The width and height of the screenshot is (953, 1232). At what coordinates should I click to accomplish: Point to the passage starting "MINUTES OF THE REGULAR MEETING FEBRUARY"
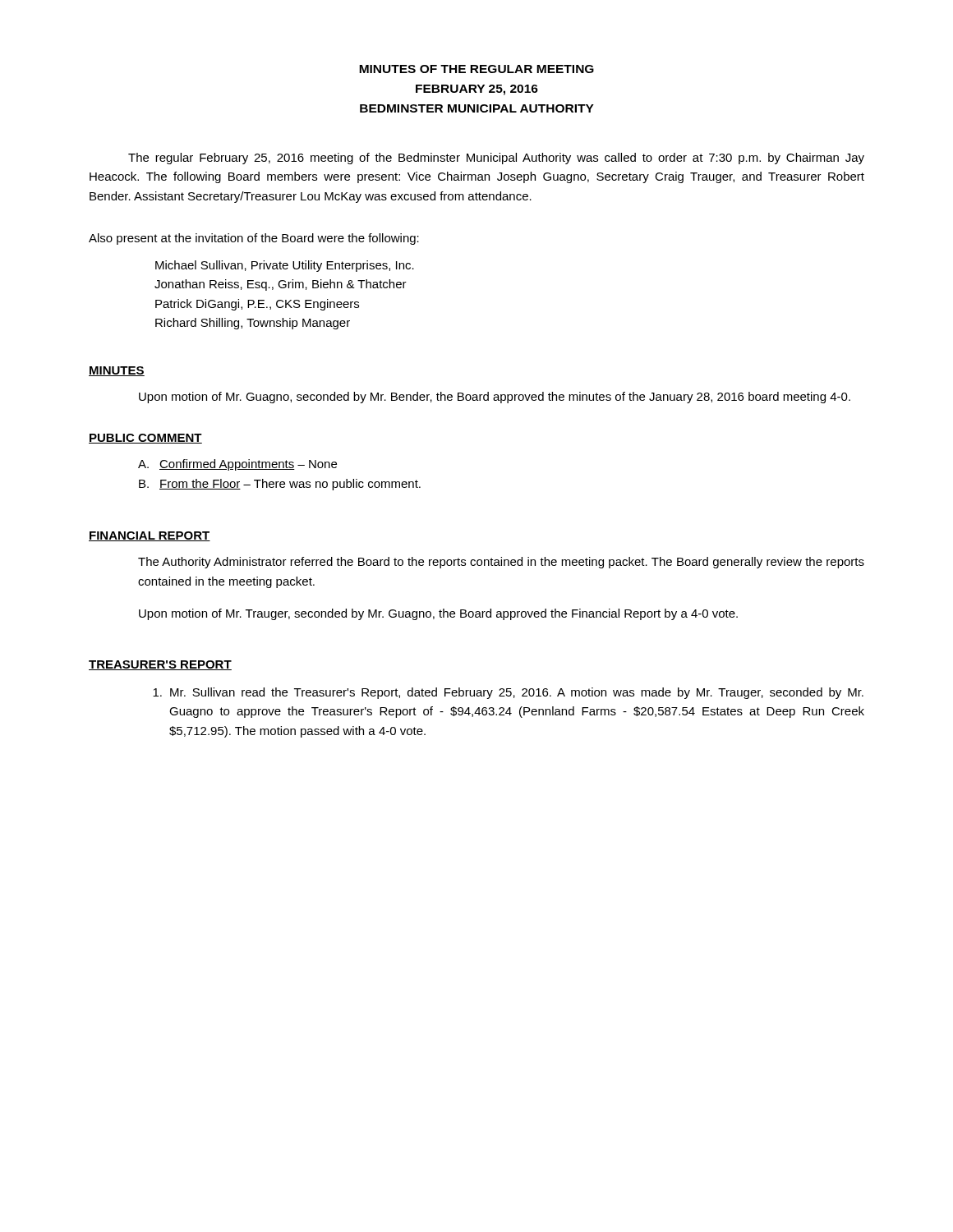pyautogui.click(x=476, y=89)
